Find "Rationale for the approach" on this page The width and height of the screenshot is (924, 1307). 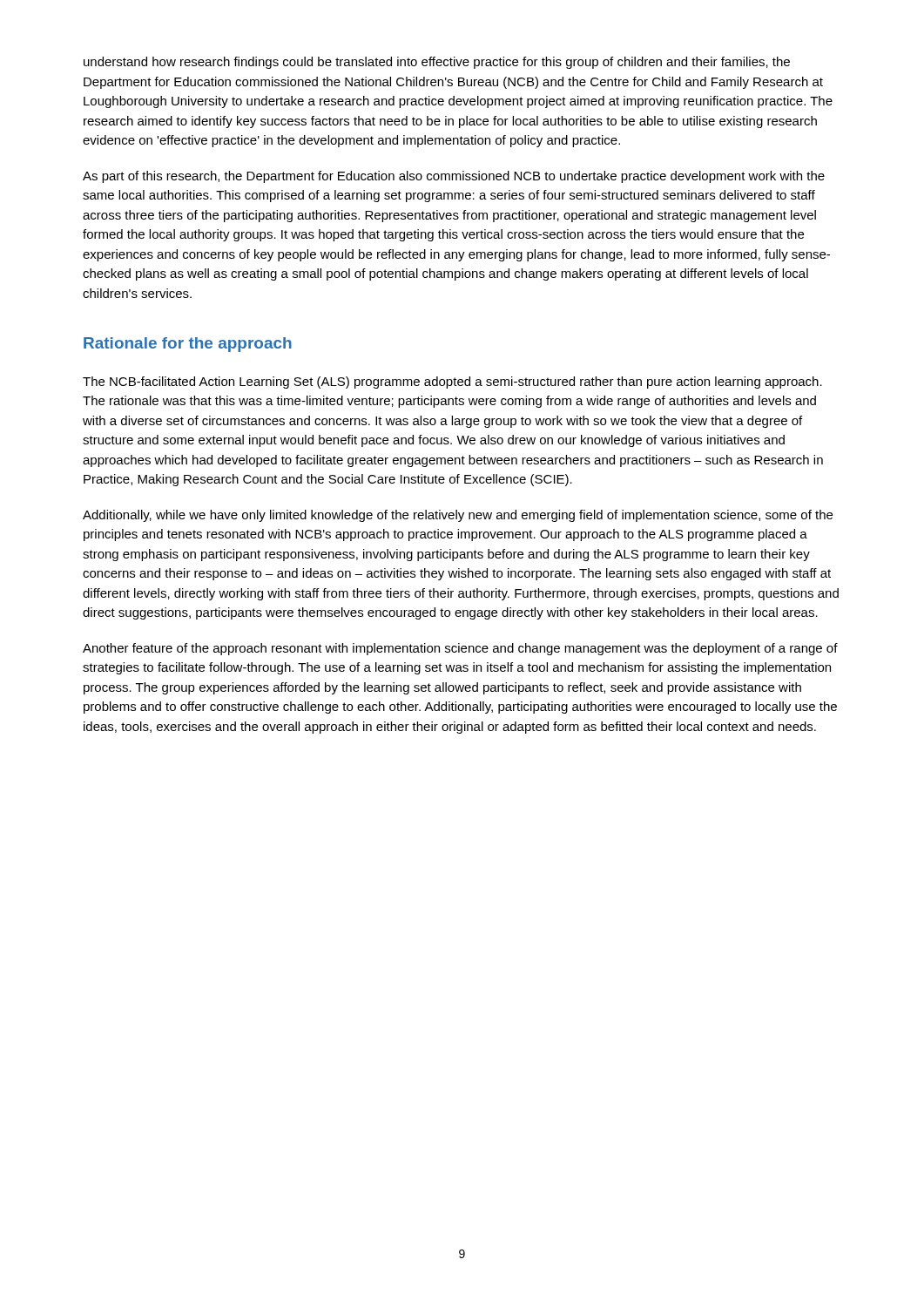(x=188, y=343)
